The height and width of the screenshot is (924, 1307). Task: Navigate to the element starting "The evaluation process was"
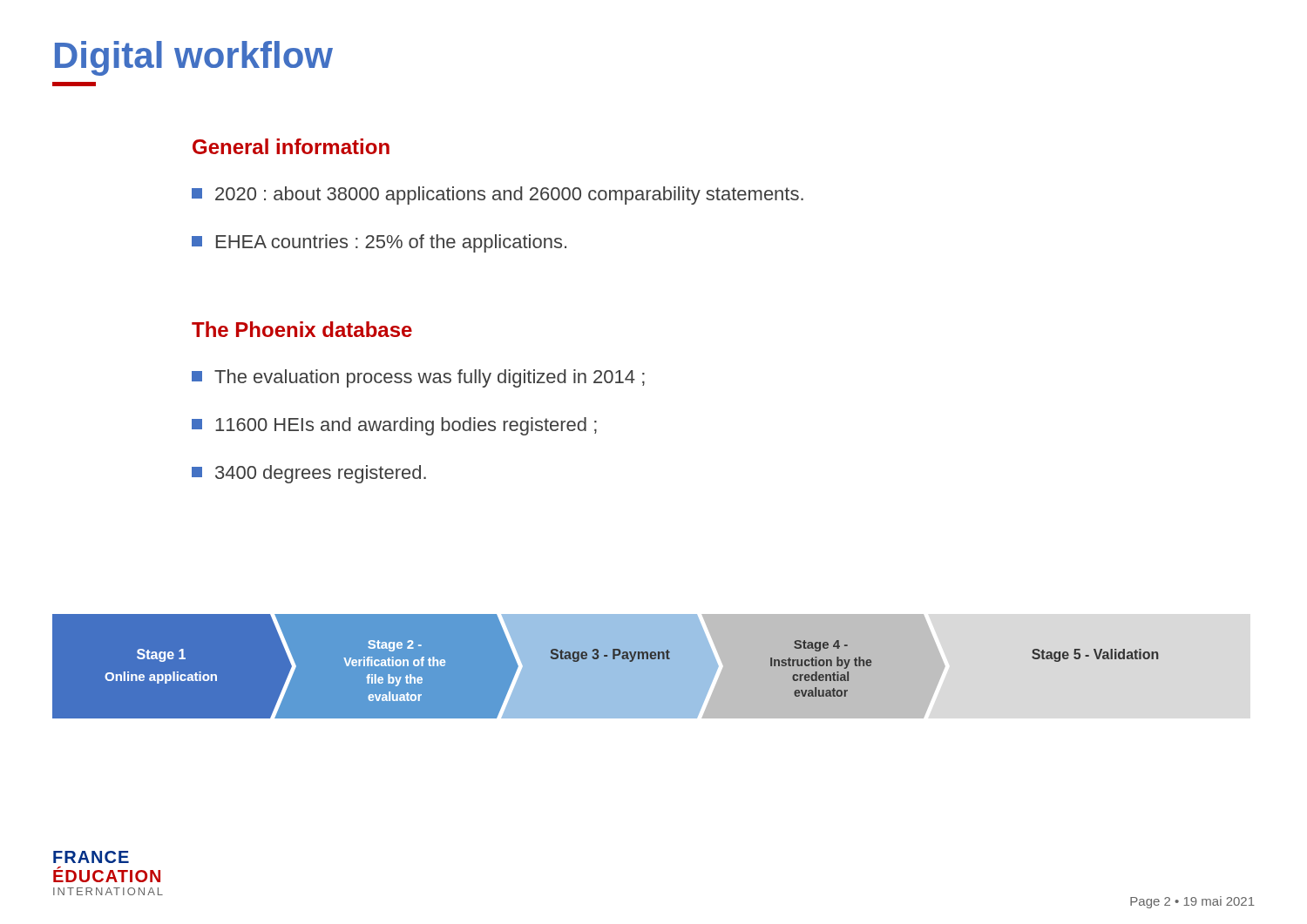tap(419, 377)
